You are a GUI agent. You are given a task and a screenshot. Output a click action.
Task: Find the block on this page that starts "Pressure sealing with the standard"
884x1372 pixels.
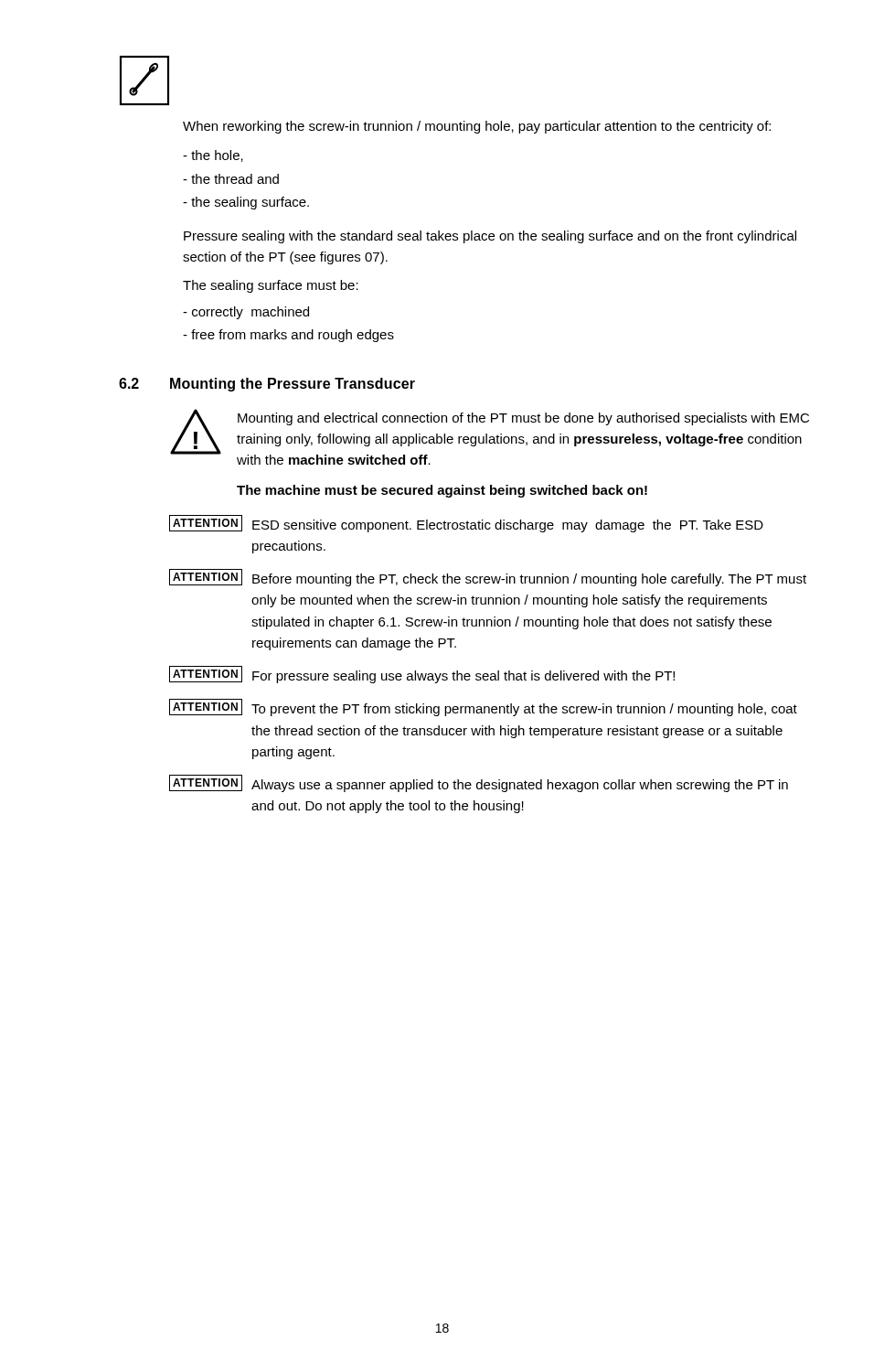point(490,246)
